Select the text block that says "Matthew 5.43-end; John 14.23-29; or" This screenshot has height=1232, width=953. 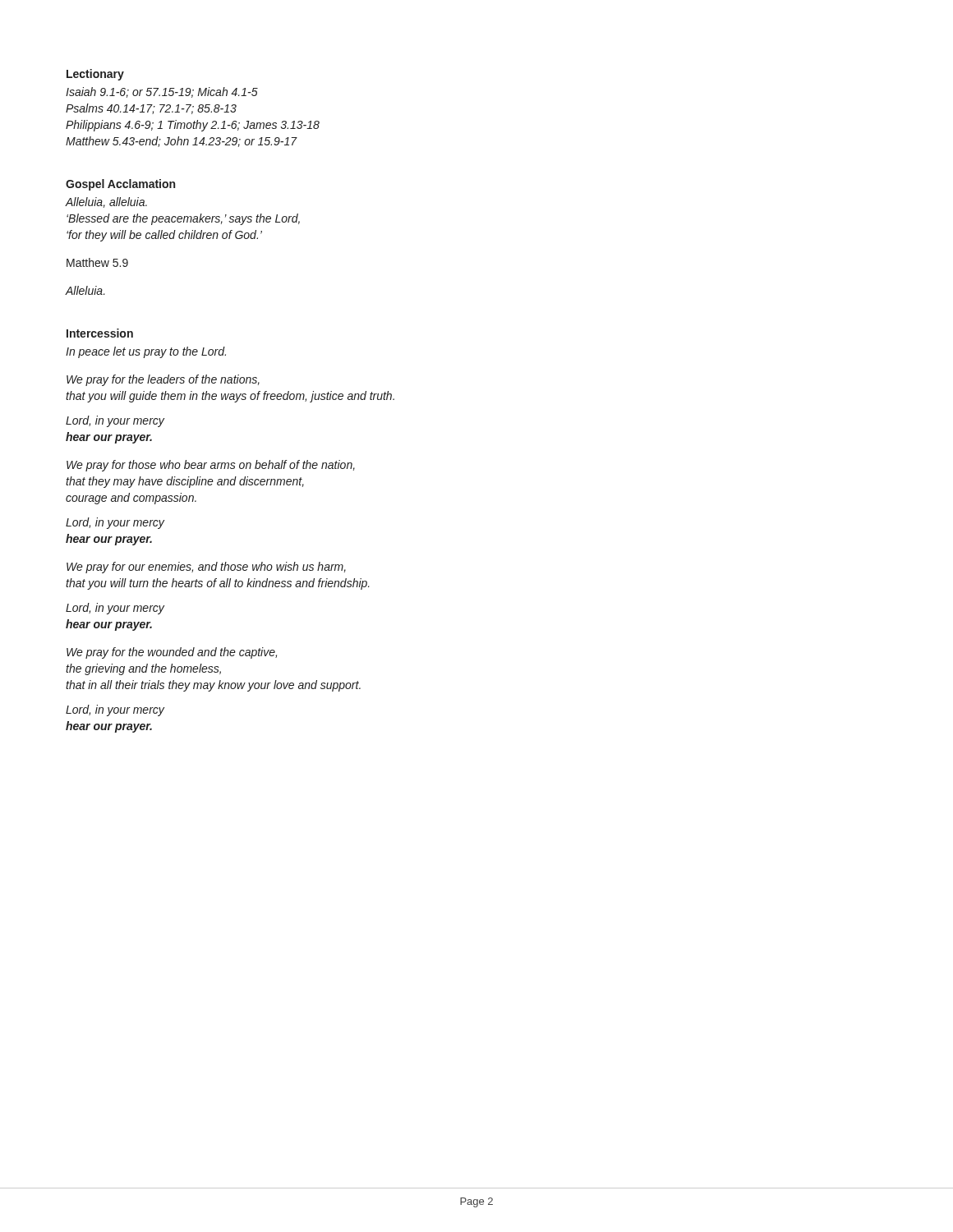(181, 141)
